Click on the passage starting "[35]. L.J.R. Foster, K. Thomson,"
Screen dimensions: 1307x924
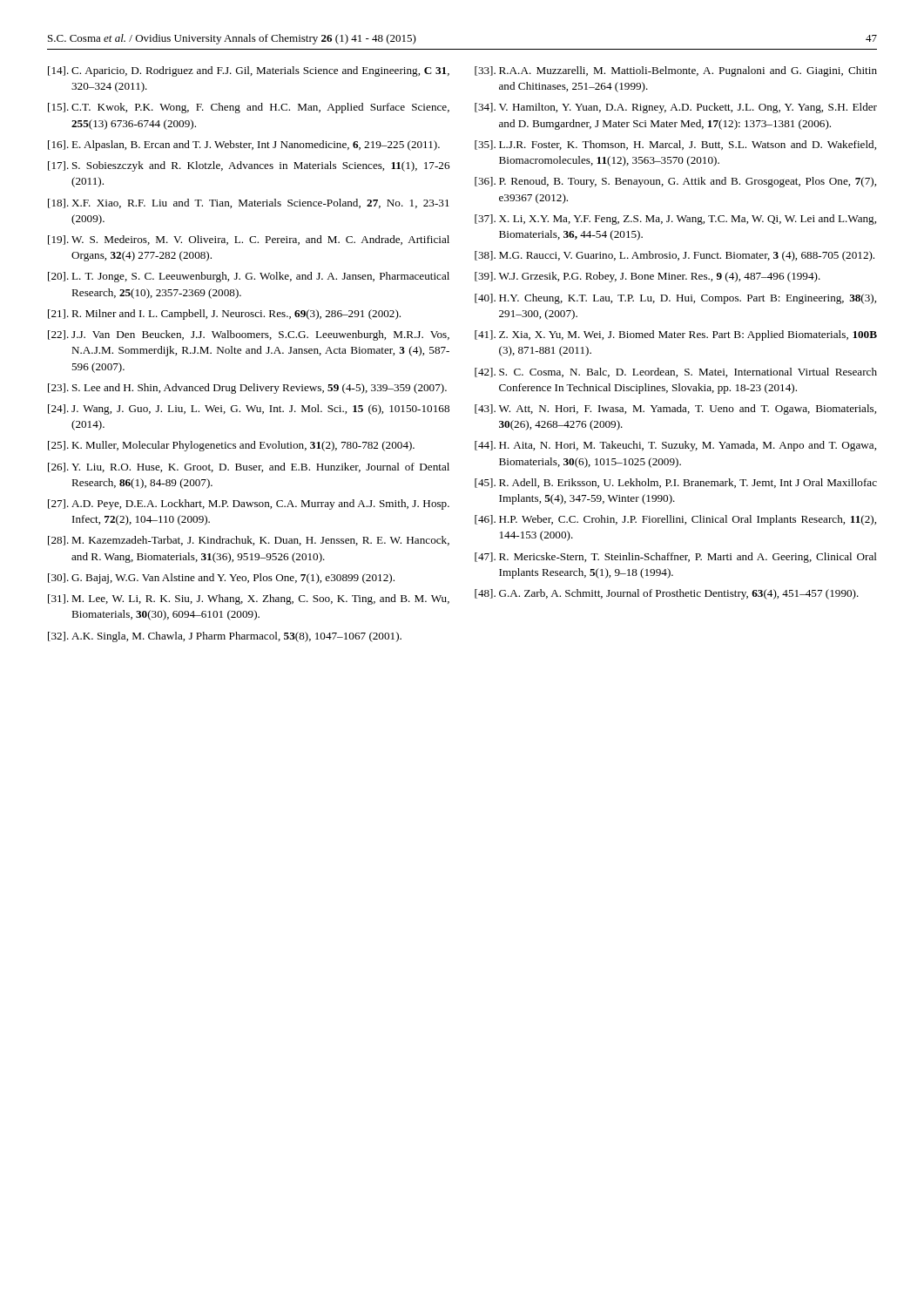[x=676, y=153]
